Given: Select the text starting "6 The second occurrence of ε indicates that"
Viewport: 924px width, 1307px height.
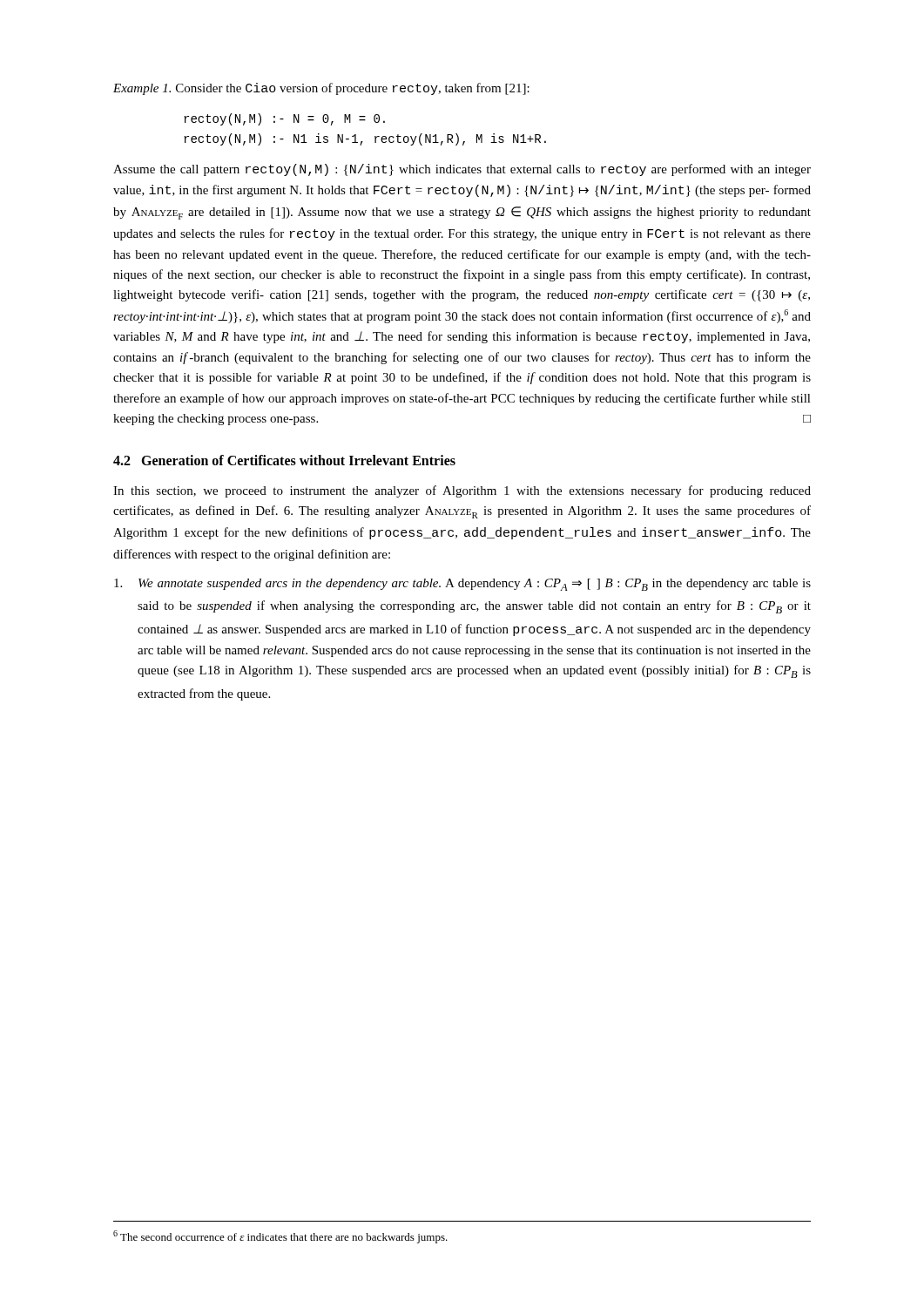Looking at the screenshot, I should pyautogui.click(x=281, y=1236).
